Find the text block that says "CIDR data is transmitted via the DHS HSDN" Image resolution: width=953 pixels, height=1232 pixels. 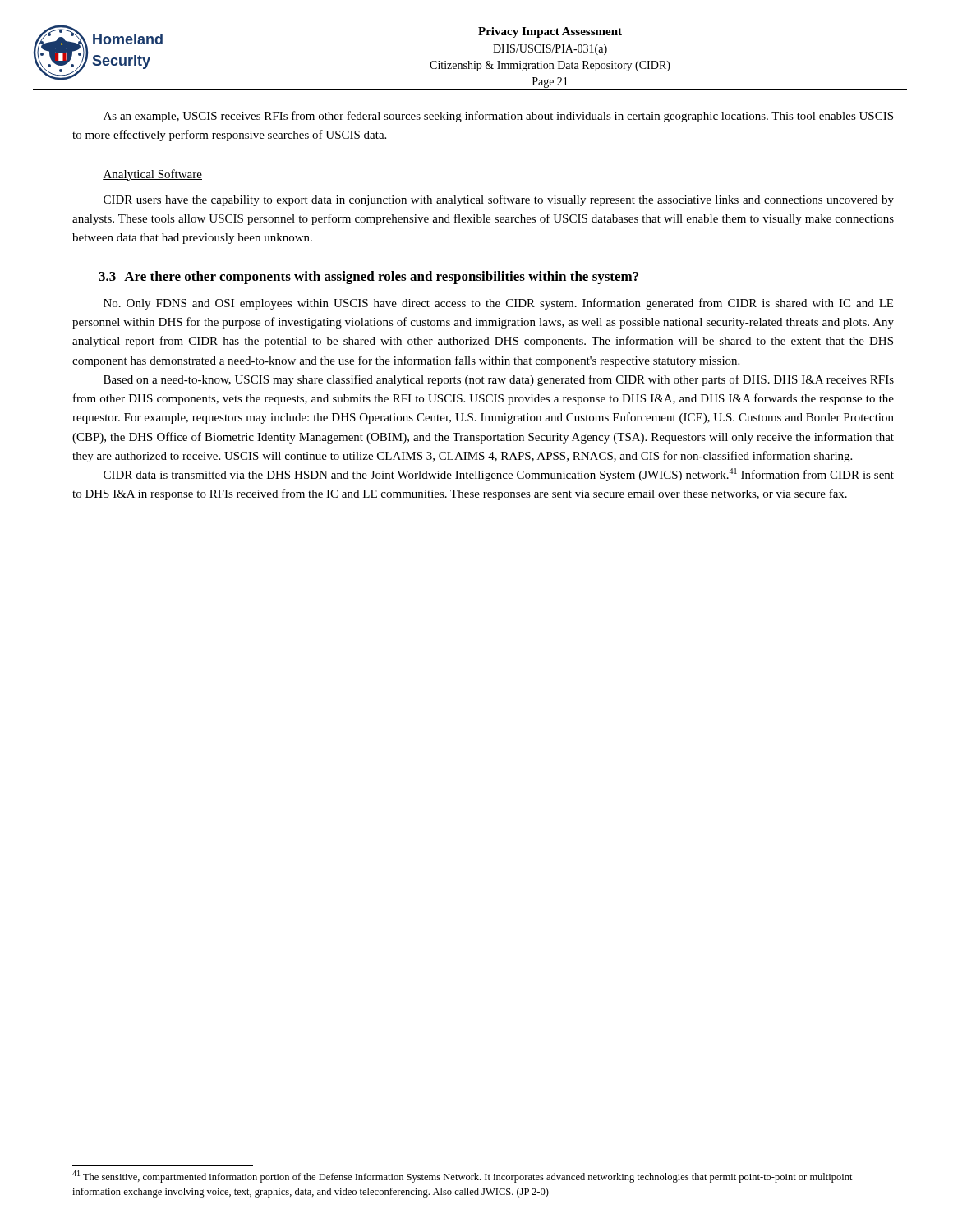pyautogui.click(x=483, y=483)
